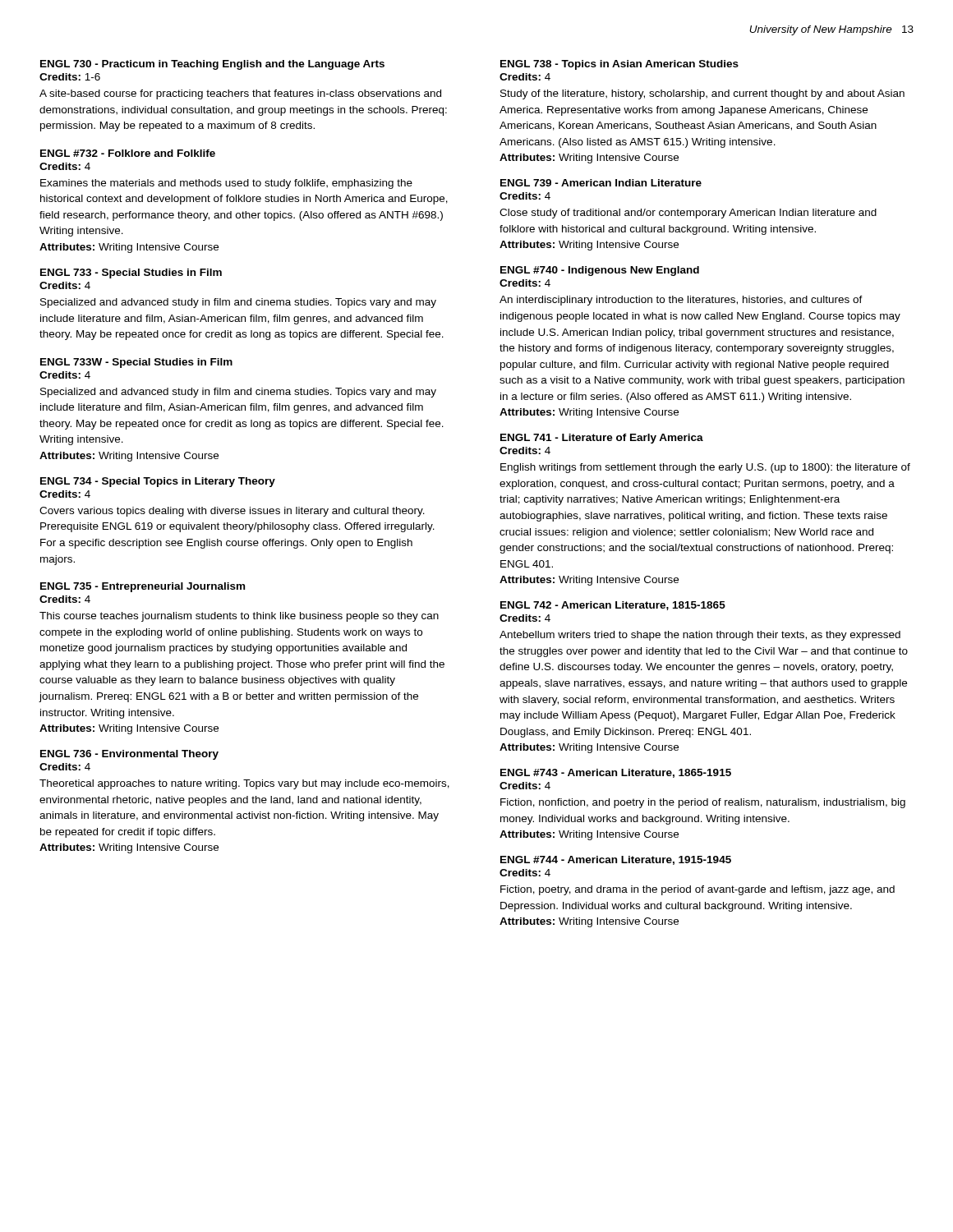Find the text block starting "ENGL 733 - Special Studies"

245,304
